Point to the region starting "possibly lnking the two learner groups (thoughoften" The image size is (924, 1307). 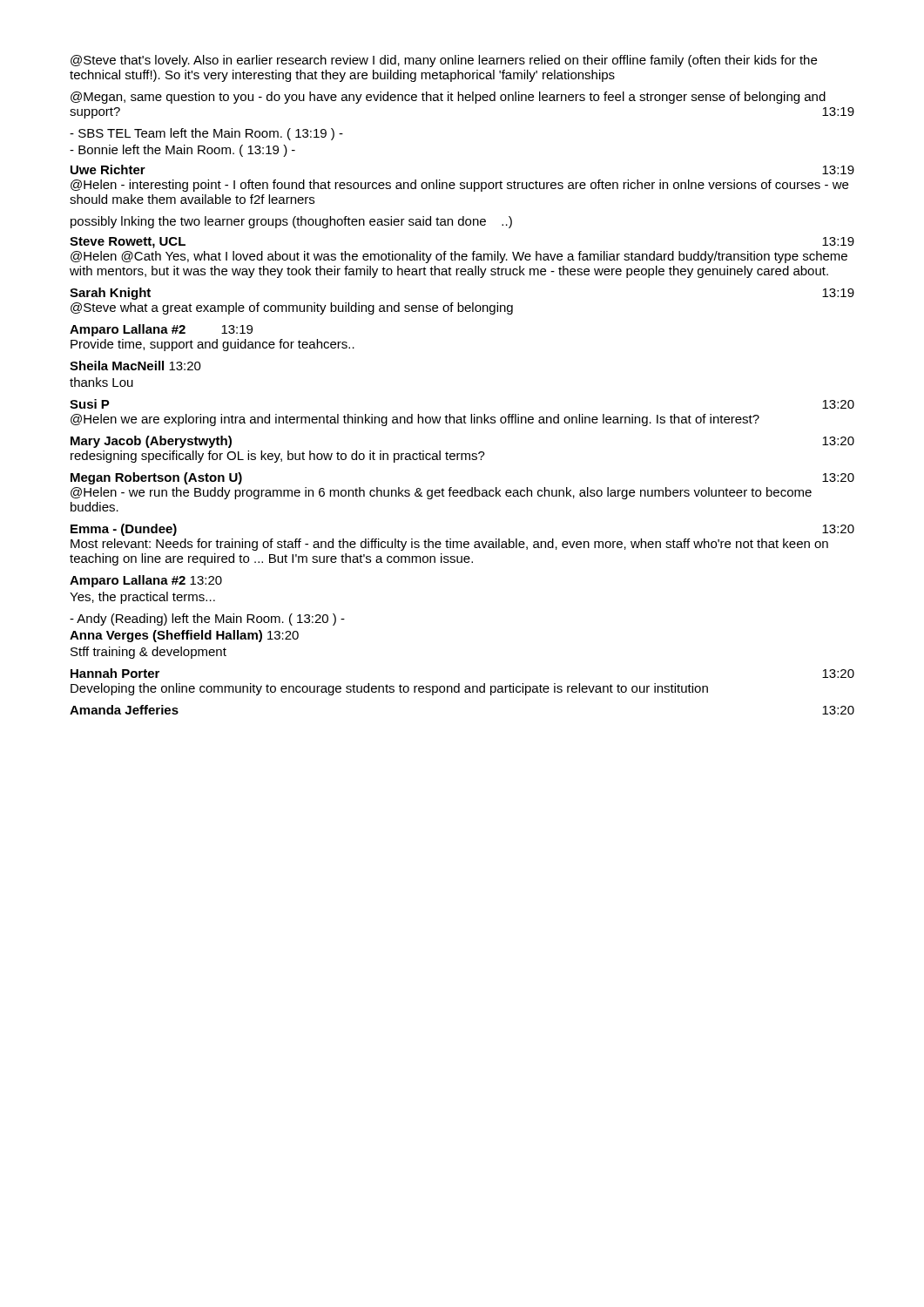point(462,221)
